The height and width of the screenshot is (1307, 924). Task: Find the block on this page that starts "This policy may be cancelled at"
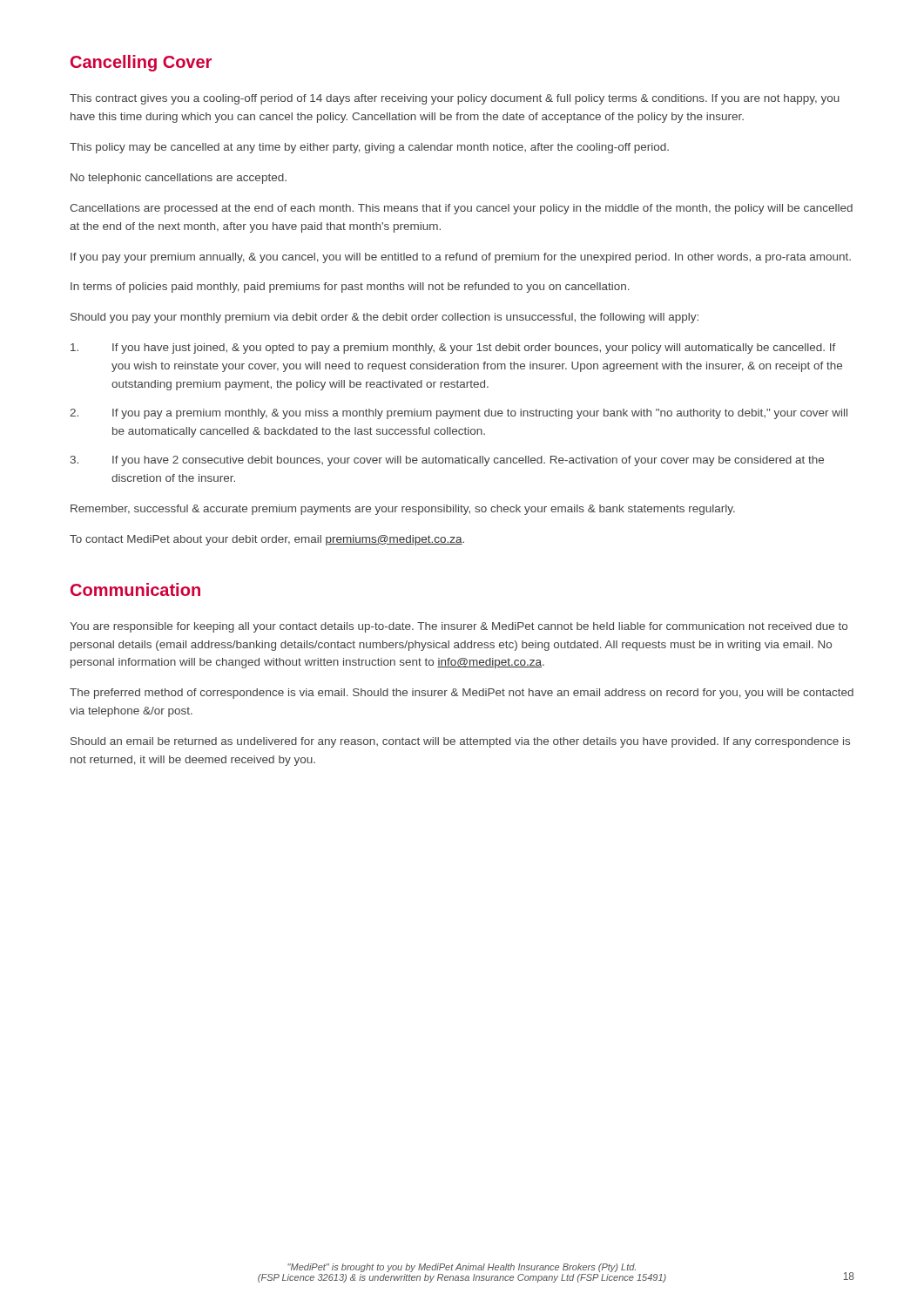[x=370, y=147]
